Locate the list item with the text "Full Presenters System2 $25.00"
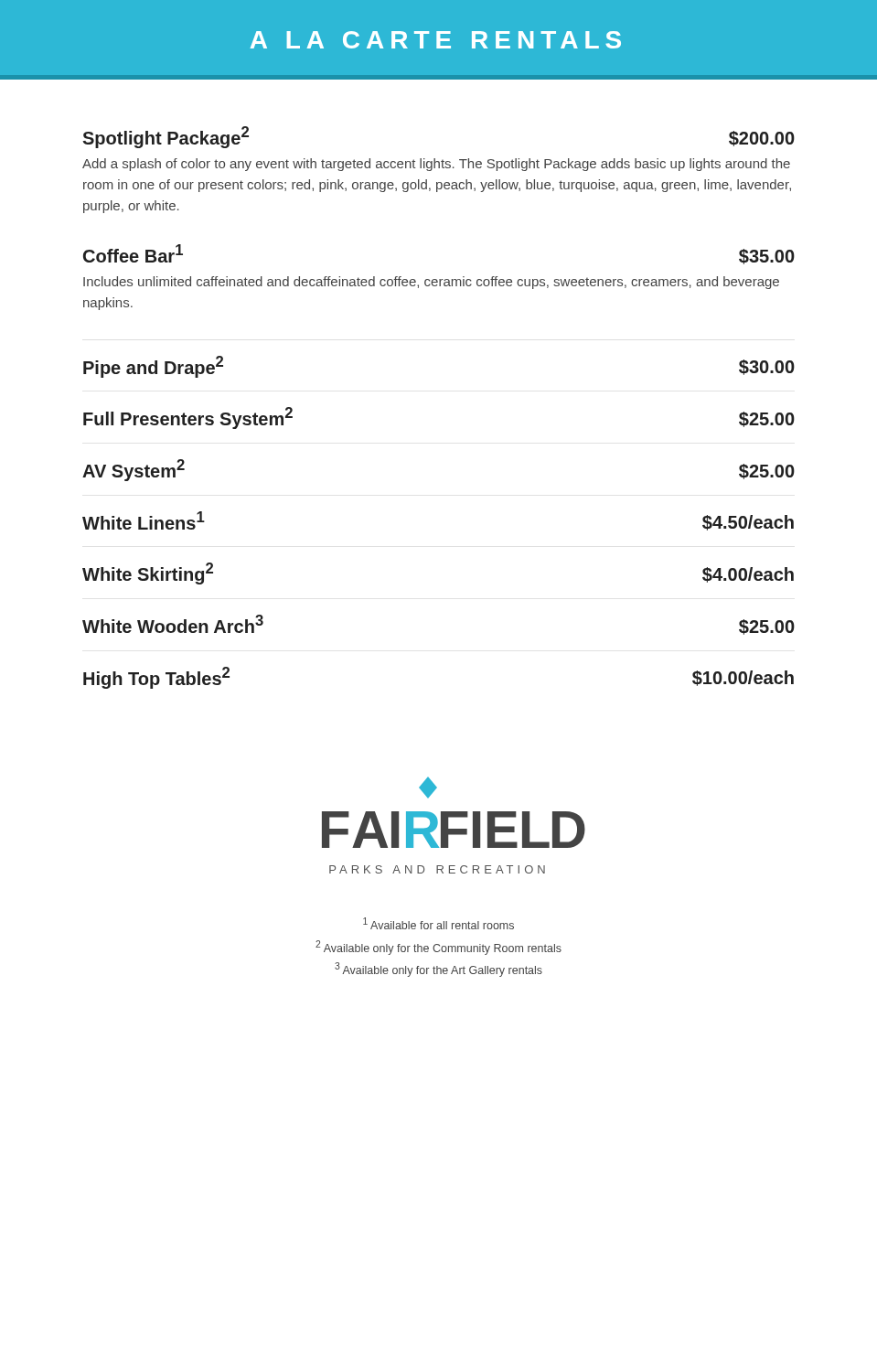This screenshot has width=877, height=1372. click(x=183, y=418)
